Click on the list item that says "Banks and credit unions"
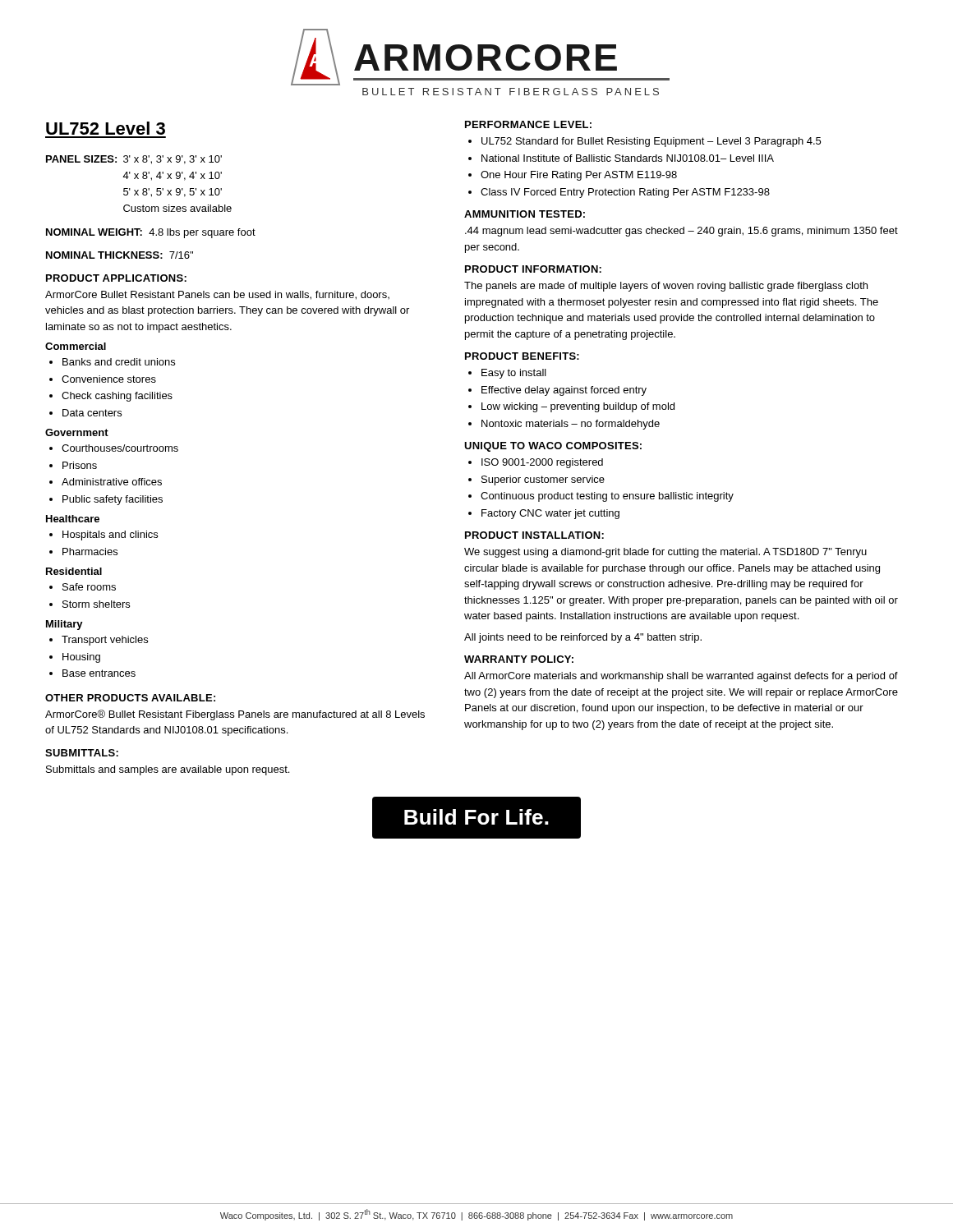 (x=119, y=362)
